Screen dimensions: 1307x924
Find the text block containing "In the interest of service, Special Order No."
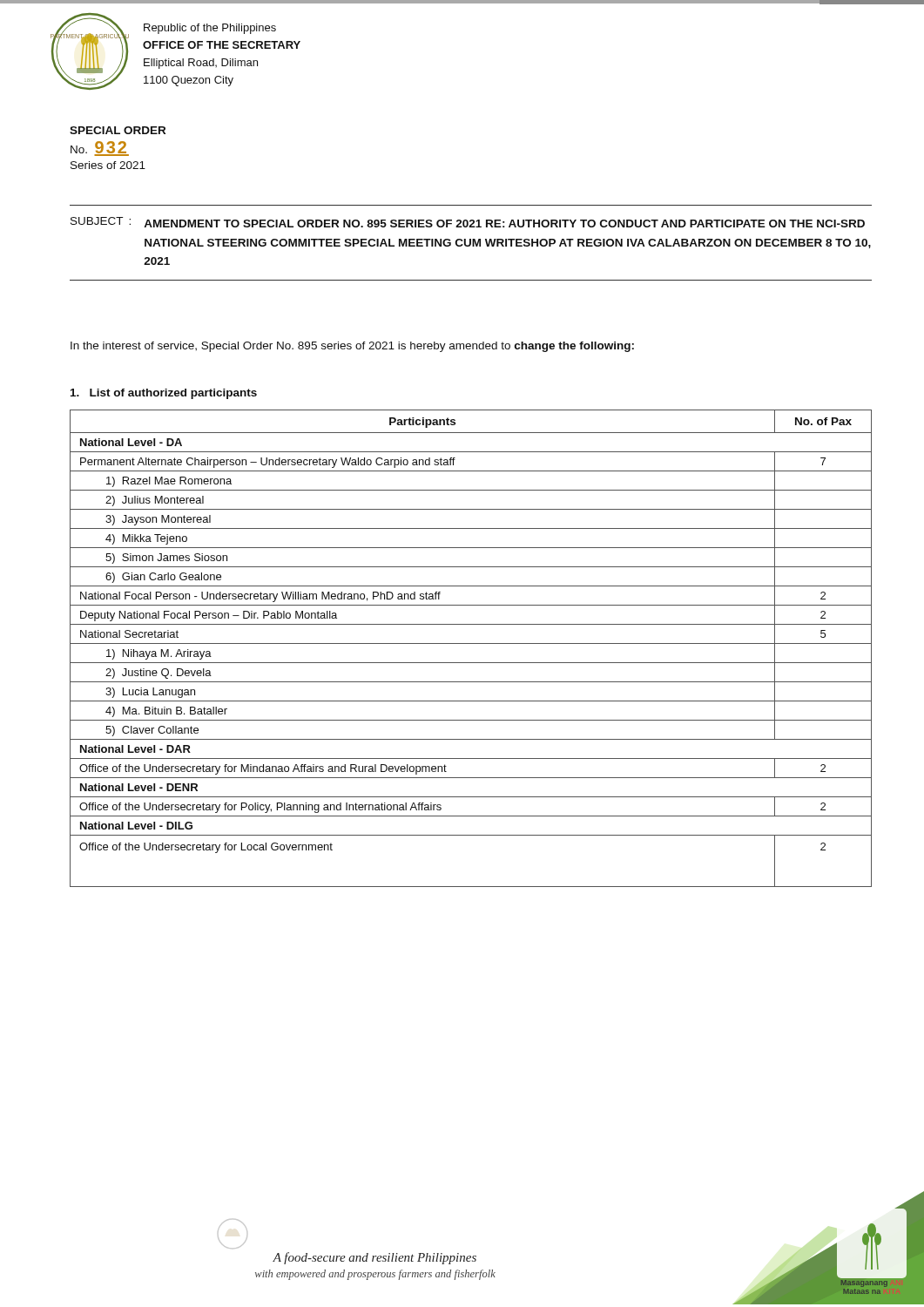tap(352, 345)
